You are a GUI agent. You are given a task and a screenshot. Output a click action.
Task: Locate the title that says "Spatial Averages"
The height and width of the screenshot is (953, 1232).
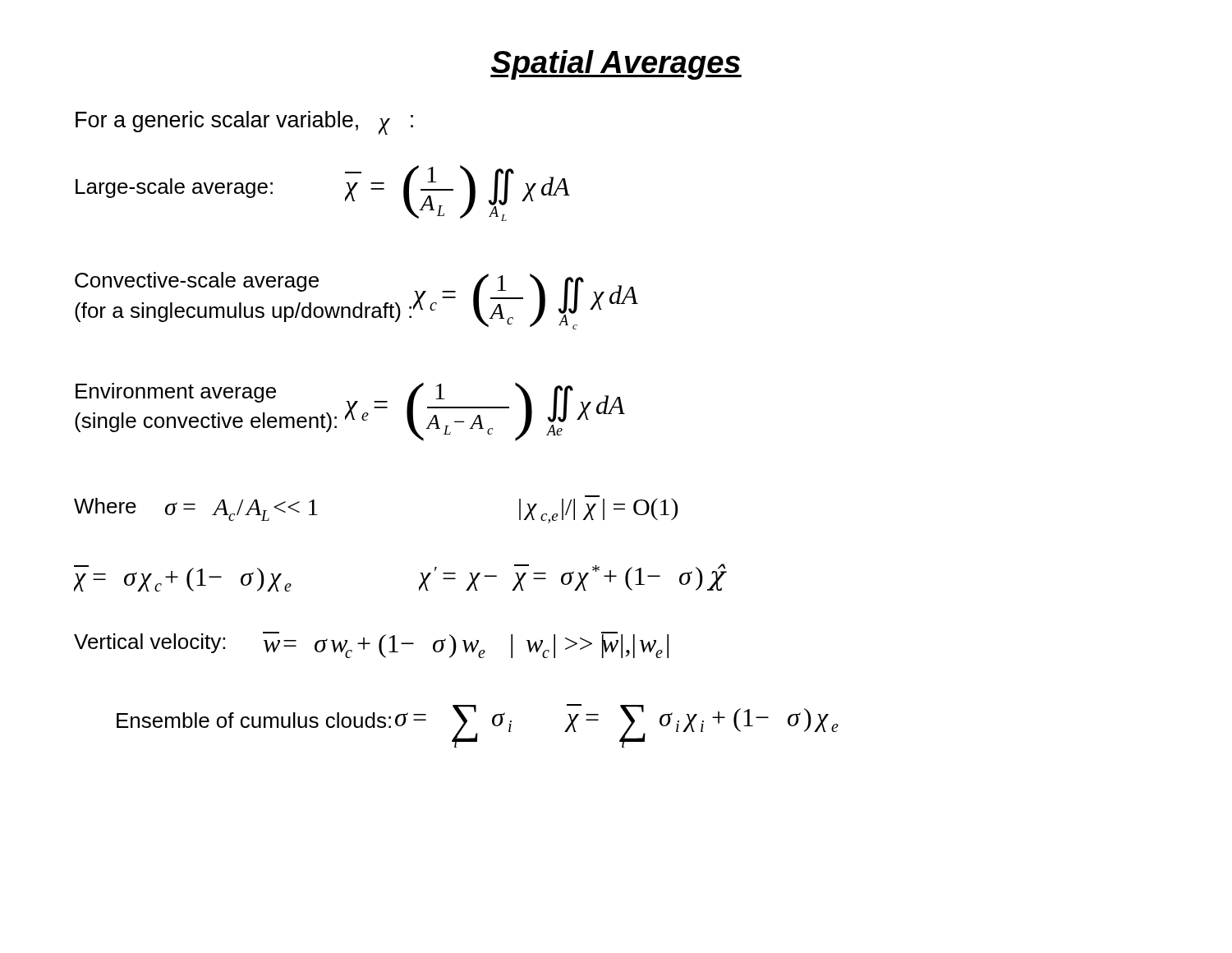coord(616,62)
